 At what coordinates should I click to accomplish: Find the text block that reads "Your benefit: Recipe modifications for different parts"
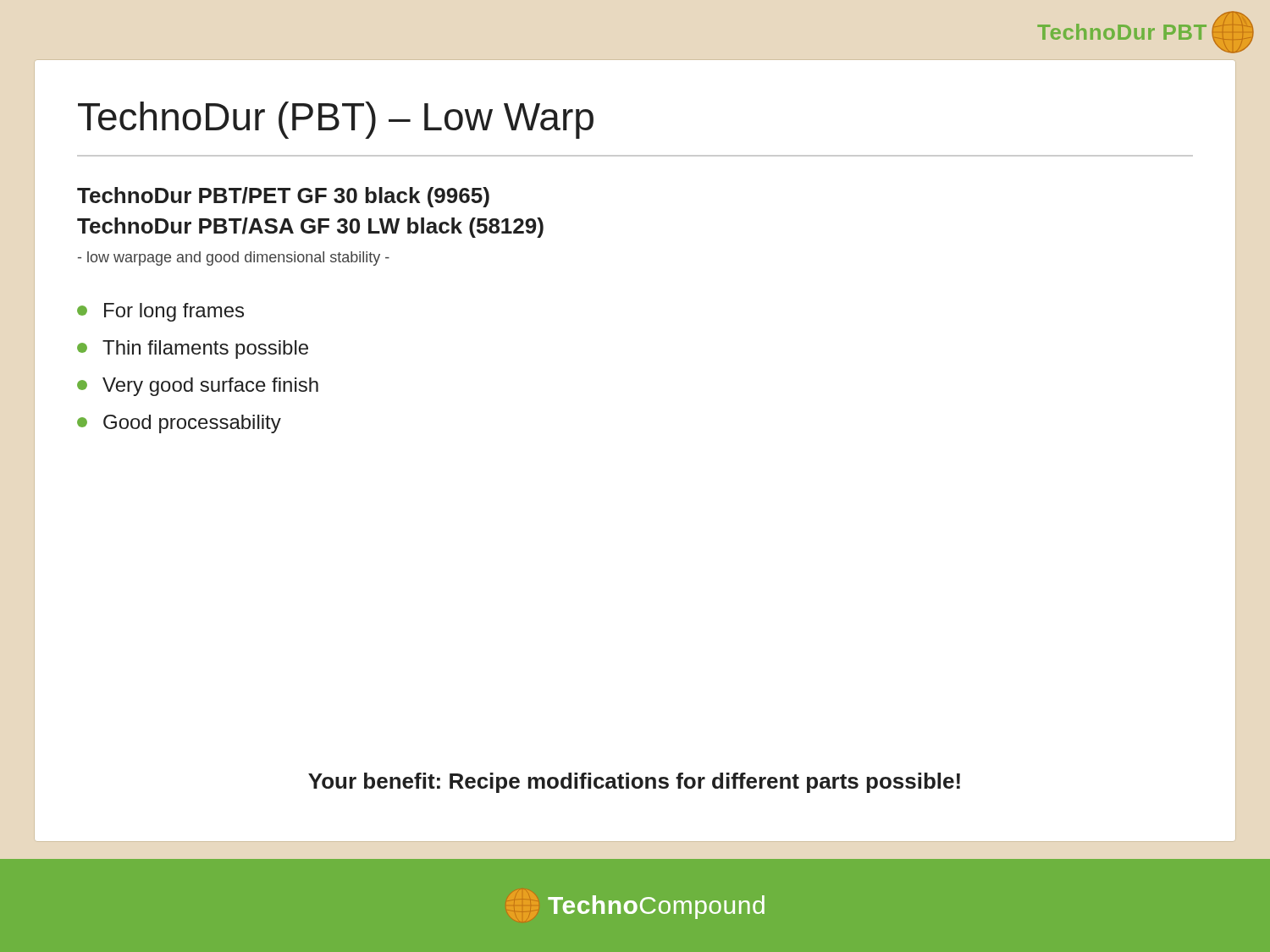click(635, 781)
